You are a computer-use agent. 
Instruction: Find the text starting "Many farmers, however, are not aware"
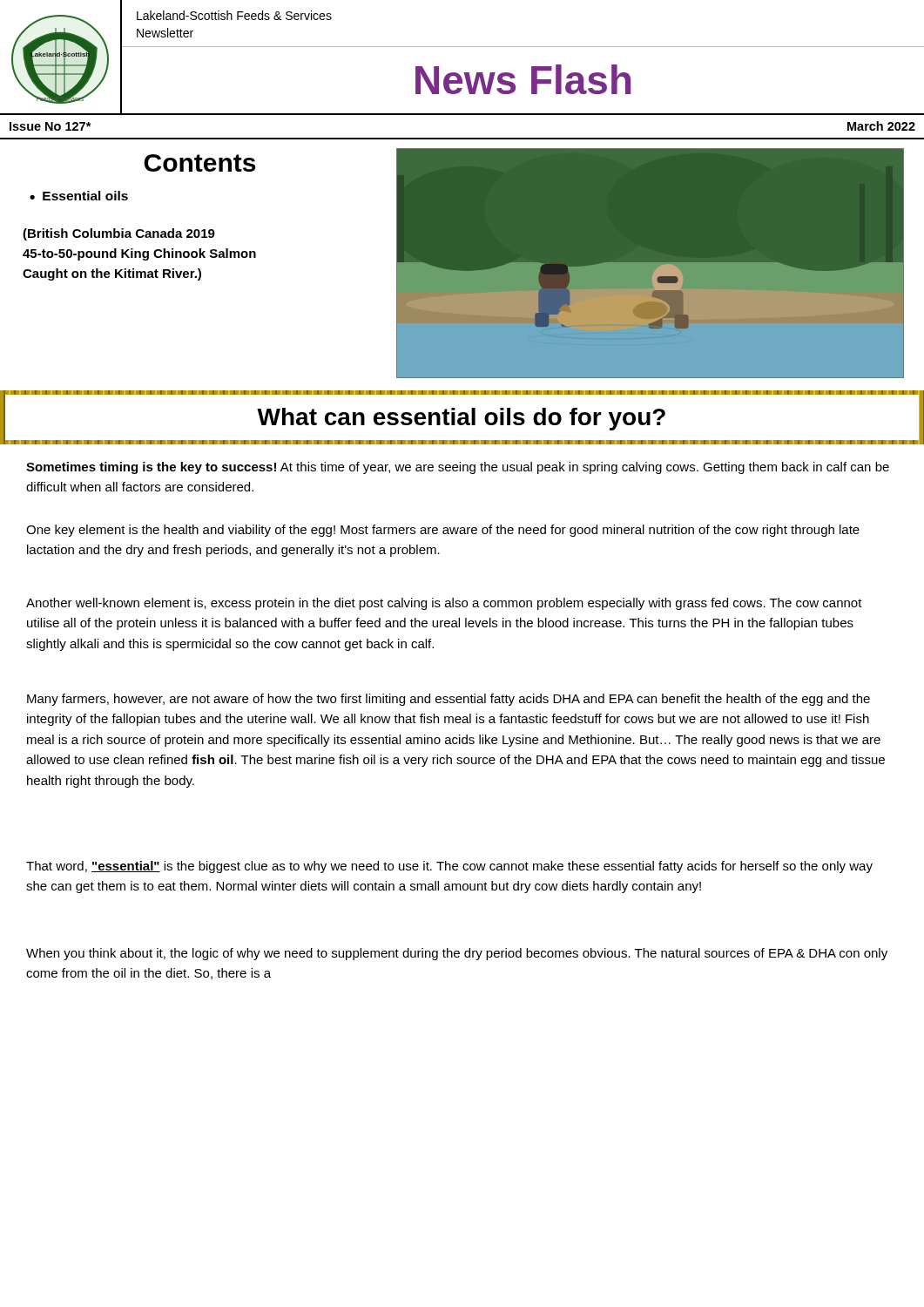(x=456, y=739)
